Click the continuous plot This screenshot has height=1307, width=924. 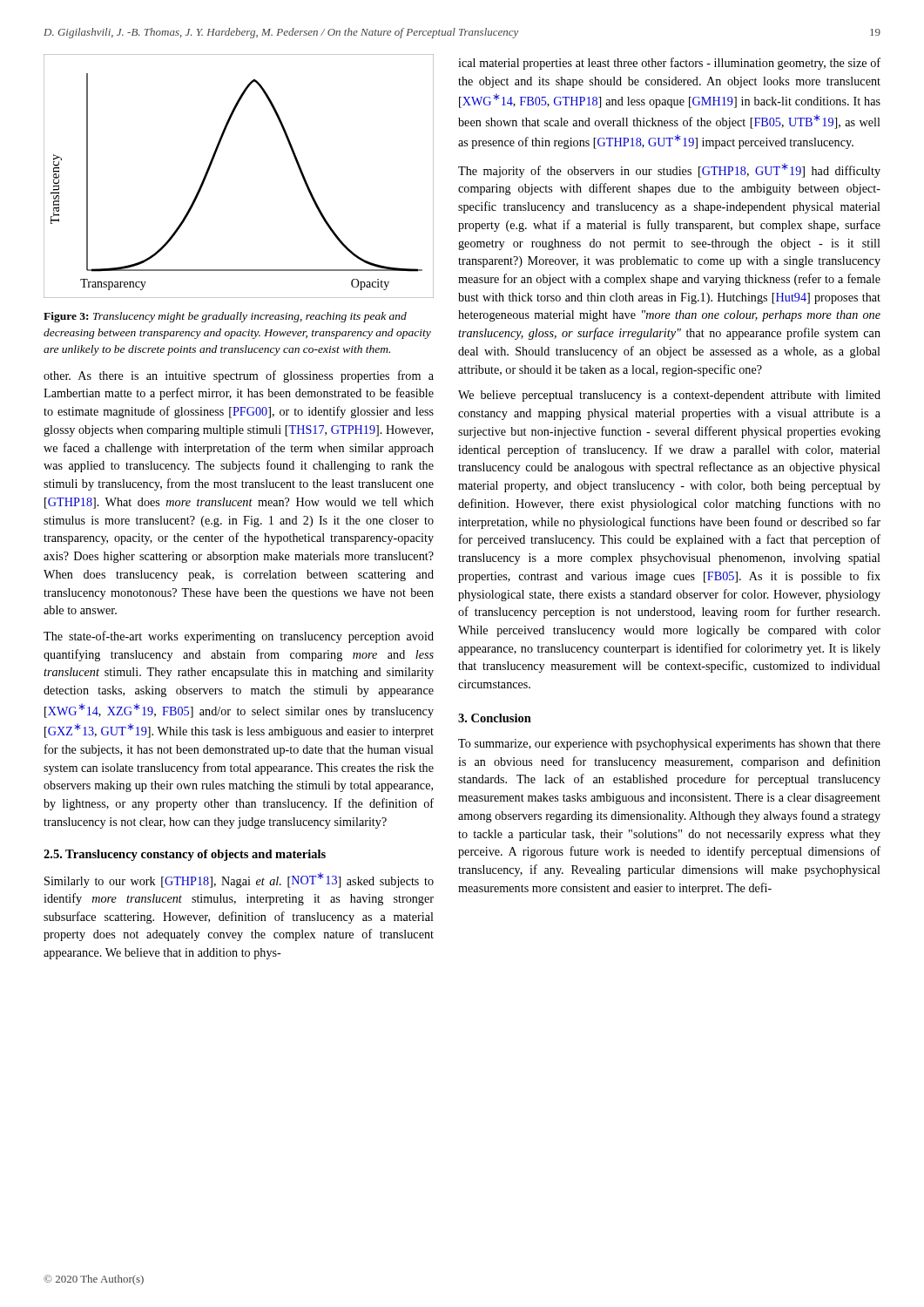click(x=239, y=179)
